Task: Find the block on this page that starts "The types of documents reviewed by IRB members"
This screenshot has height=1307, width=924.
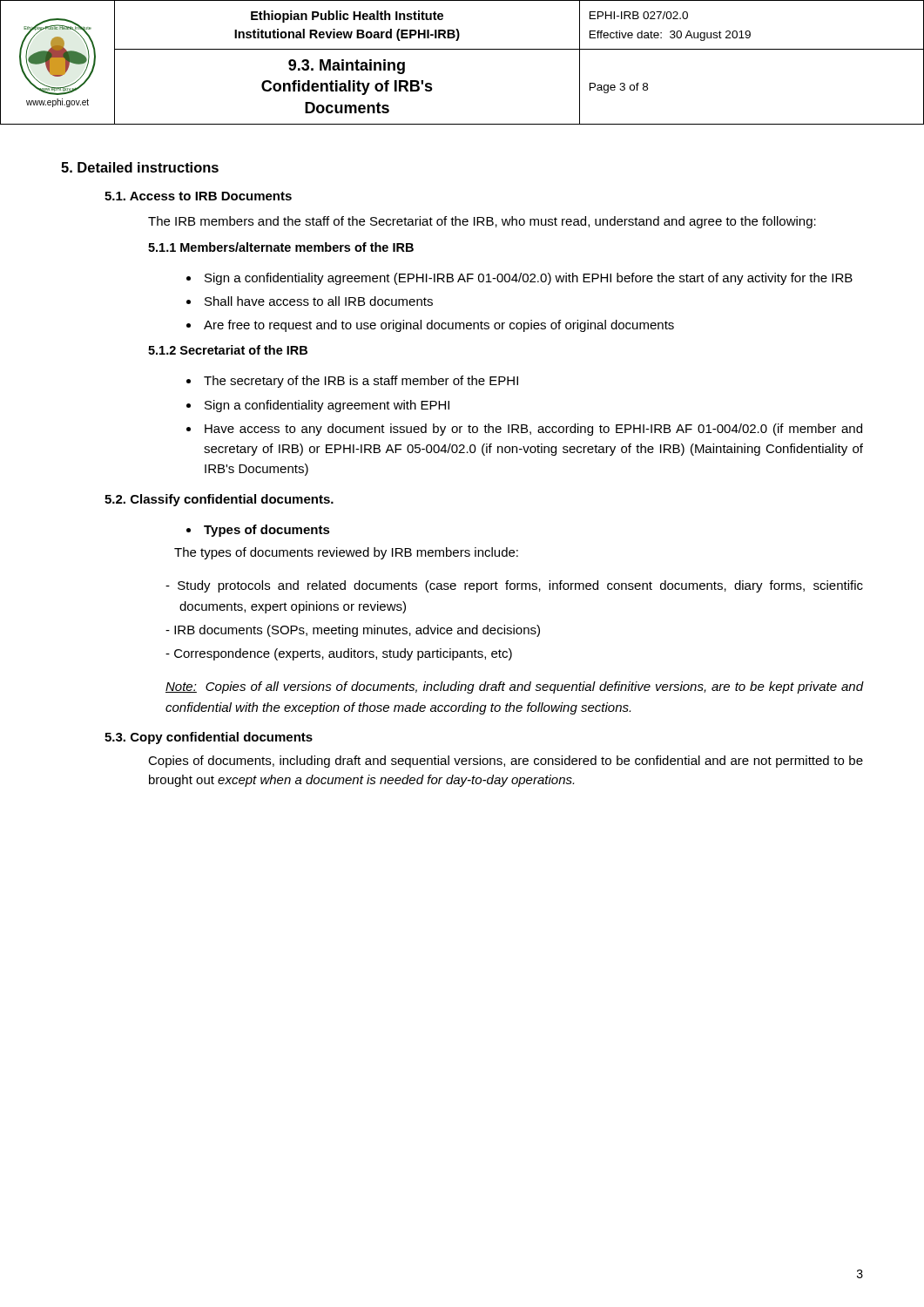Action: coord(347,552)
